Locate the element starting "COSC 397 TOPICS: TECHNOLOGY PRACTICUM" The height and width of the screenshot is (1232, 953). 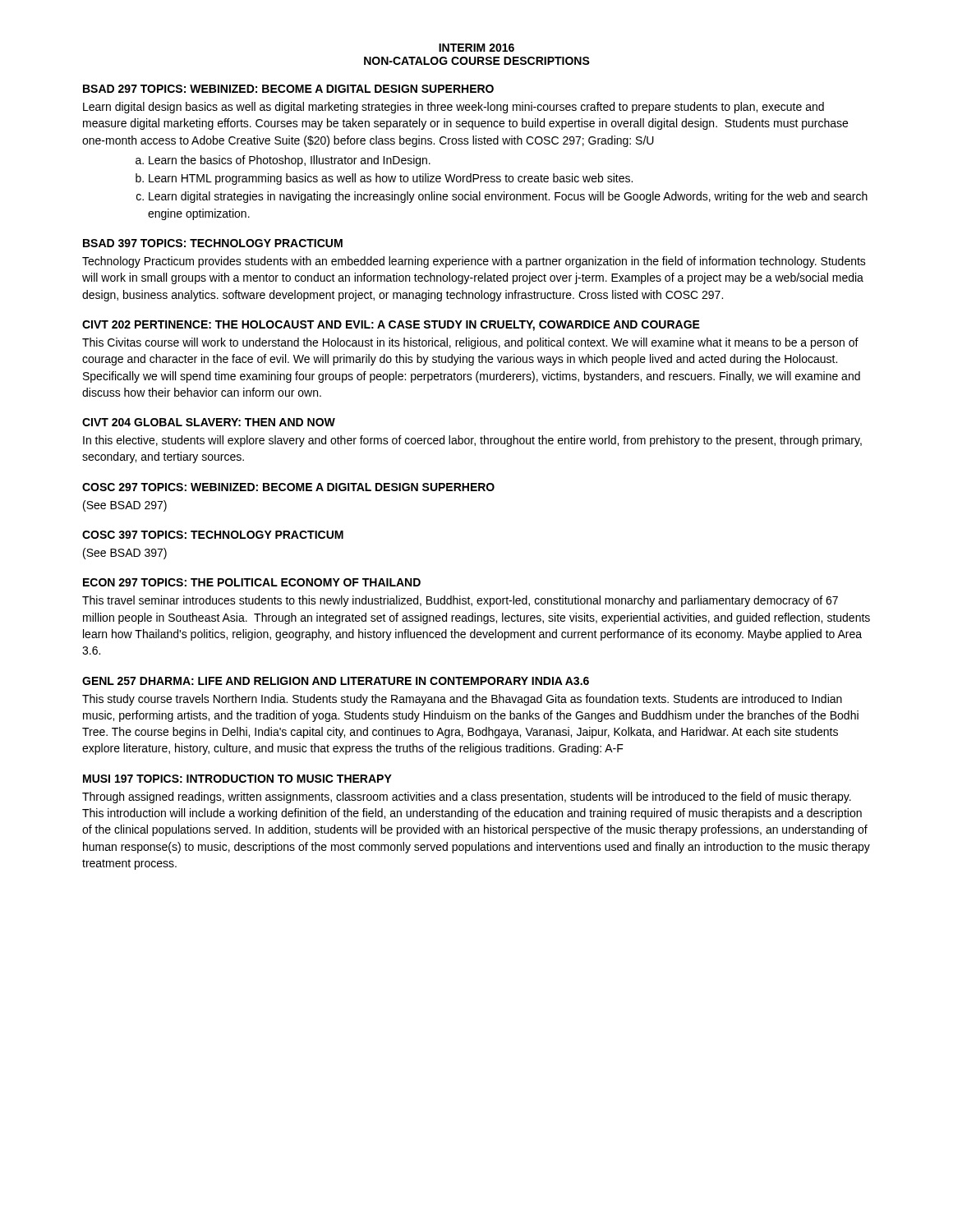click(x=213, y=535)
